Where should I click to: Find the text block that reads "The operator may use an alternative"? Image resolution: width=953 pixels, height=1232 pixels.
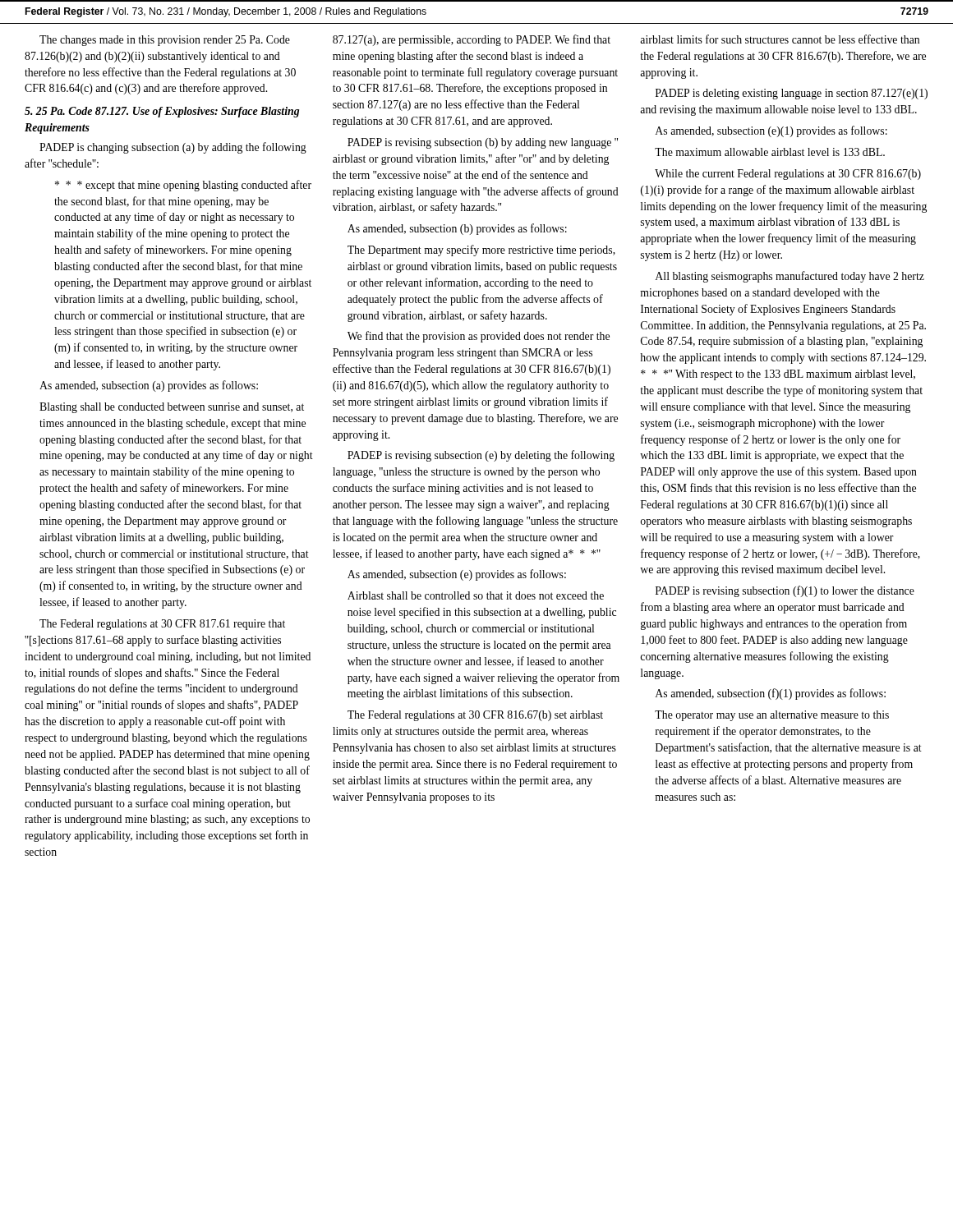(792, 756)
